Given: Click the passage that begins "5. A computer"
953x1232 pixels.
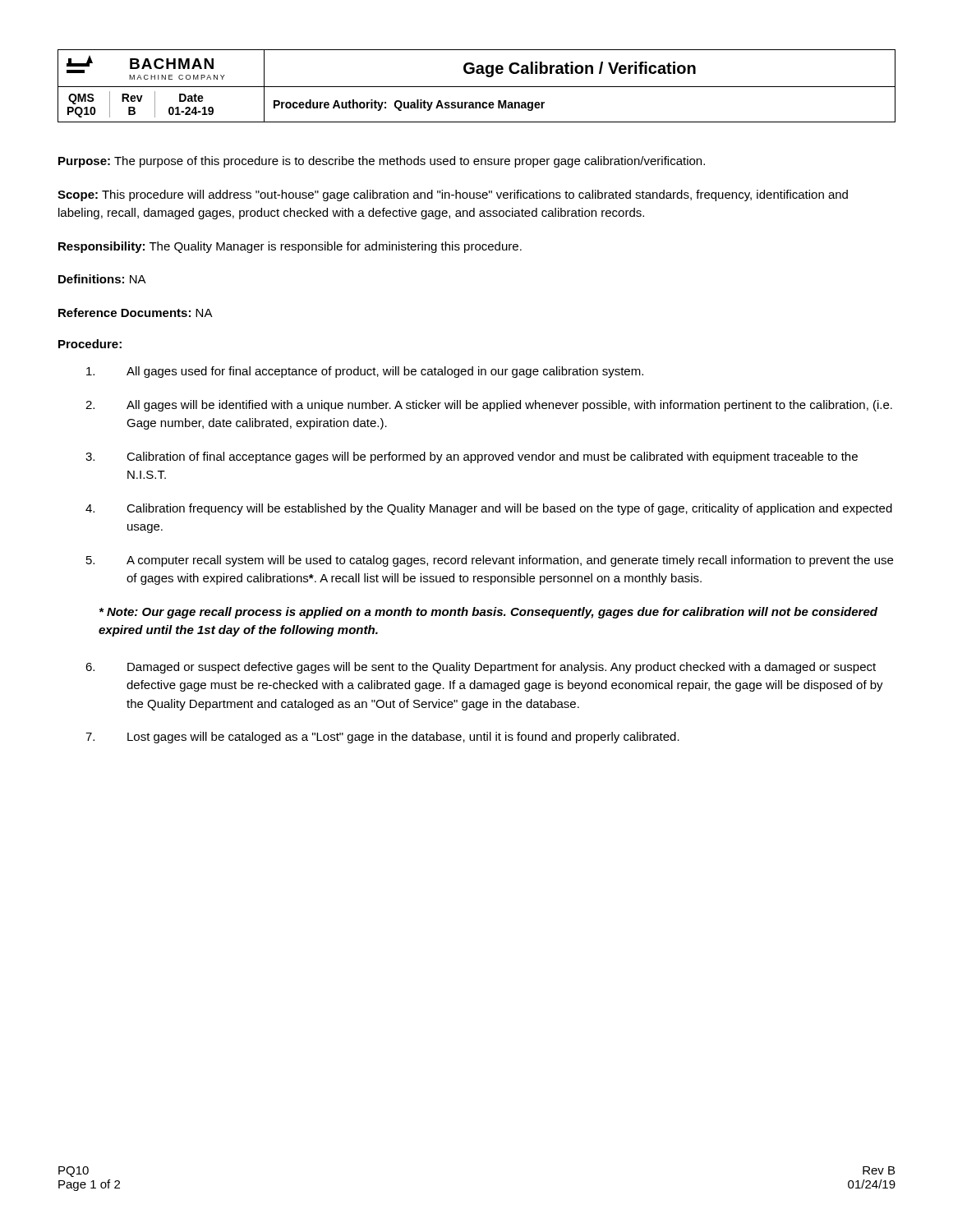Looking at the screenshot, I should 476,569.
